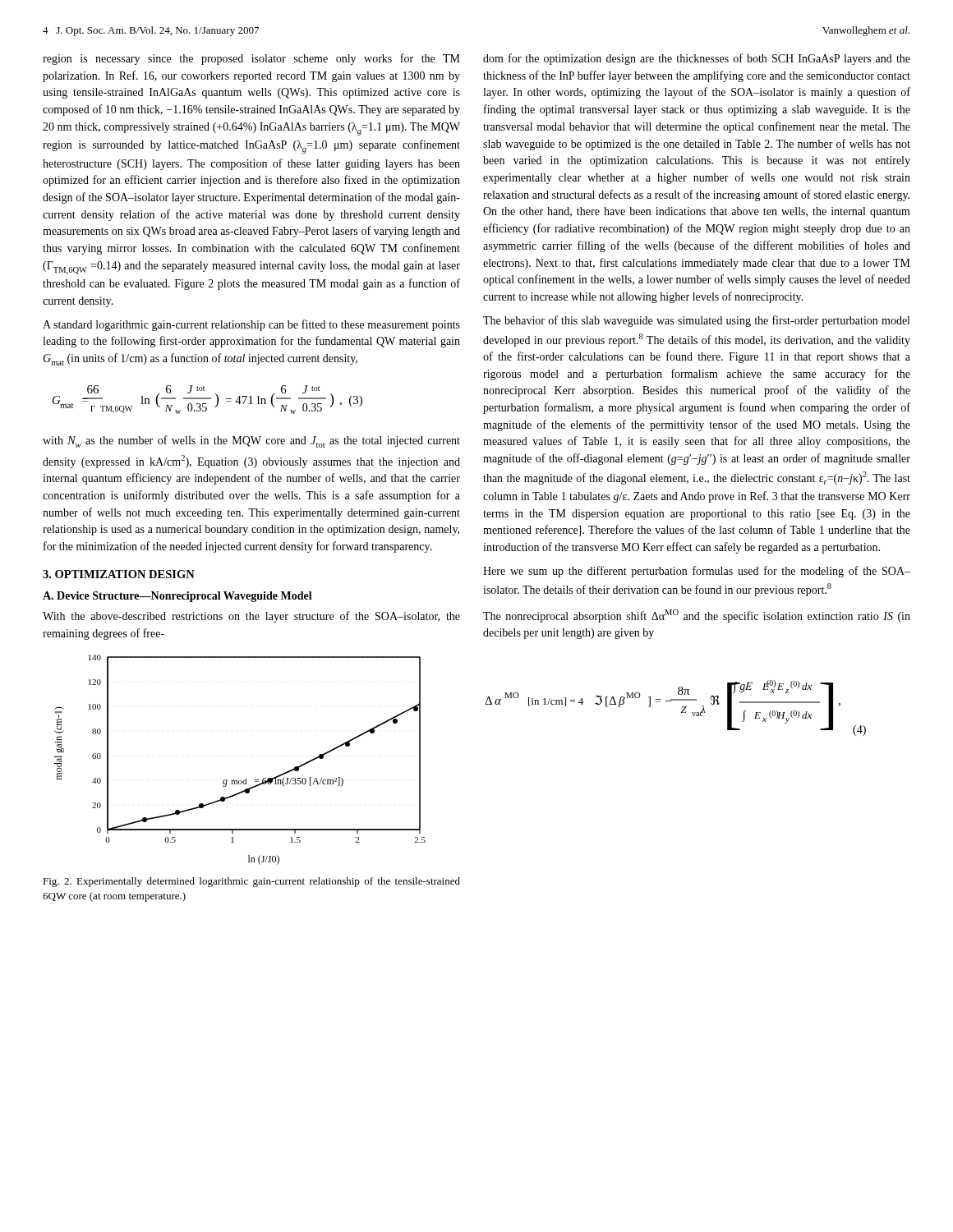953x1232 pixels.
Task: Click the passage that begins "A standard logarithmic gain-current relationship can be fitted"
Action: click(251, 343)
